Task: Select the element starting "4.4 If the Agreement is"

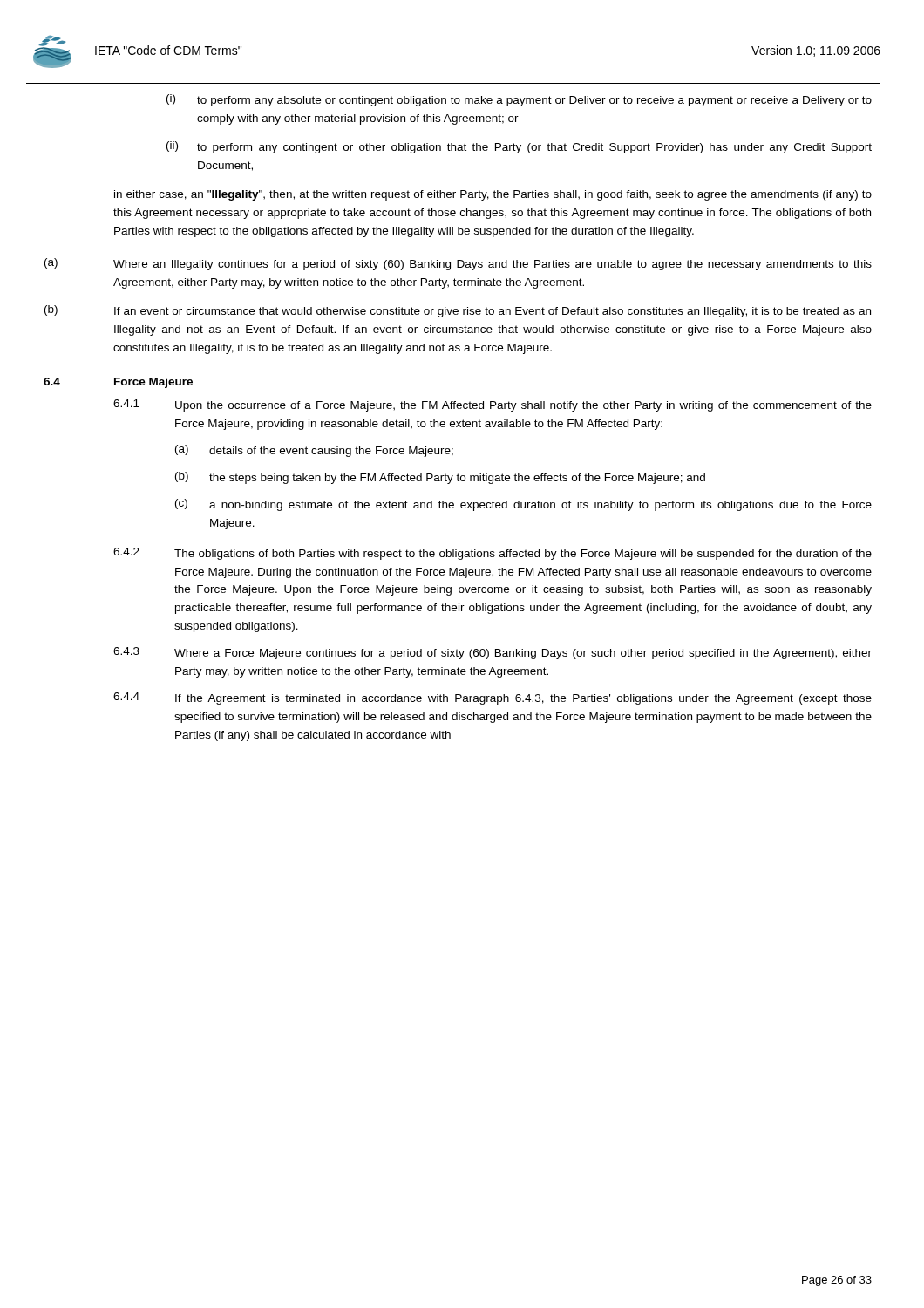Action: click(x=492, y=717)
